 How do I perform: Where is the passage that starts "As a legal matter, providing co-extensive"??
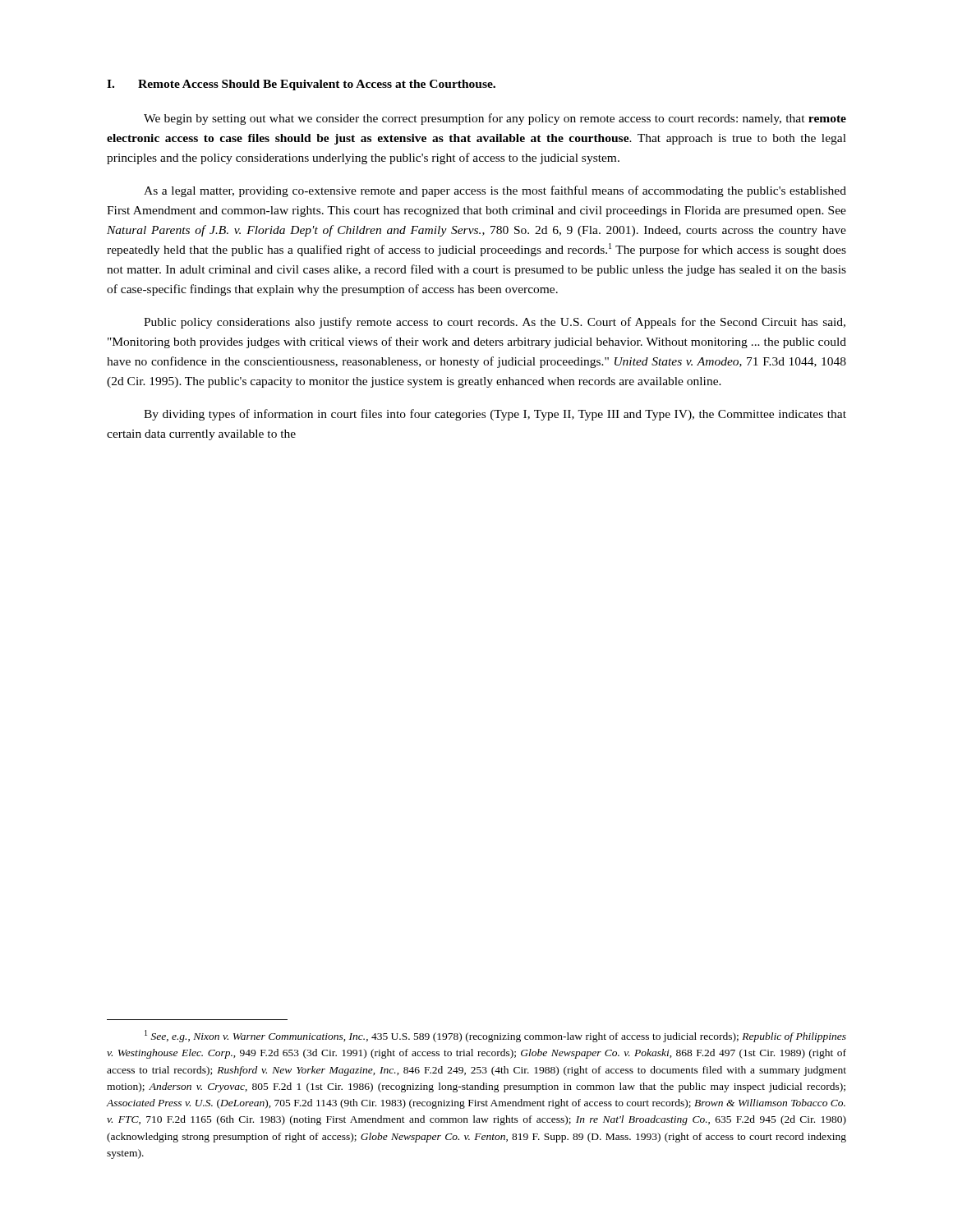pos(476,240)
